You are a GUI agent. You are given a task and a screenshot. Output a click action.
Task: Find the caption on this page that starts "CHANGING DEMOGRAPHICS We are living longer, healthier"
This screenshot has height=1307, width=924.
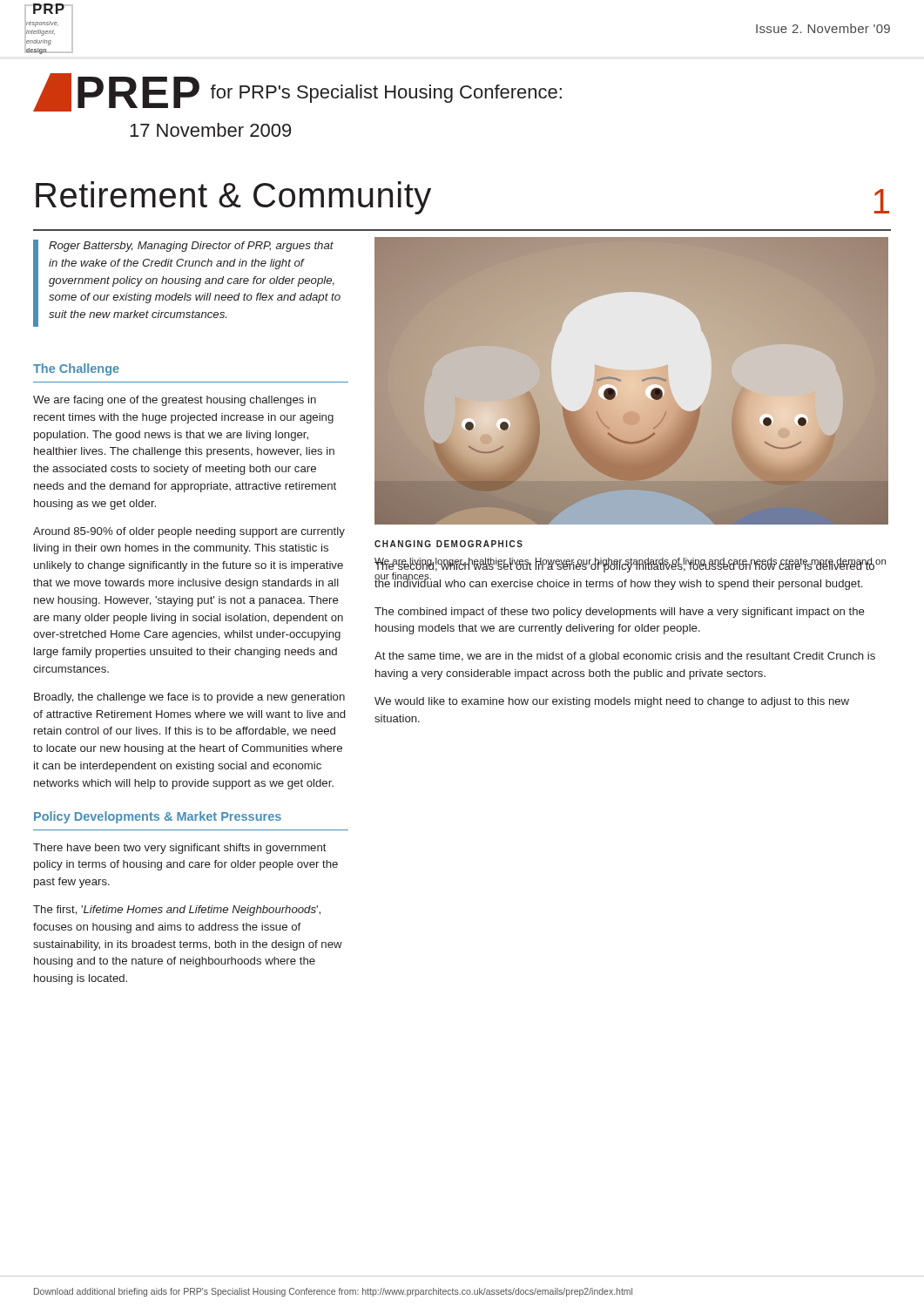pos(631,561)
